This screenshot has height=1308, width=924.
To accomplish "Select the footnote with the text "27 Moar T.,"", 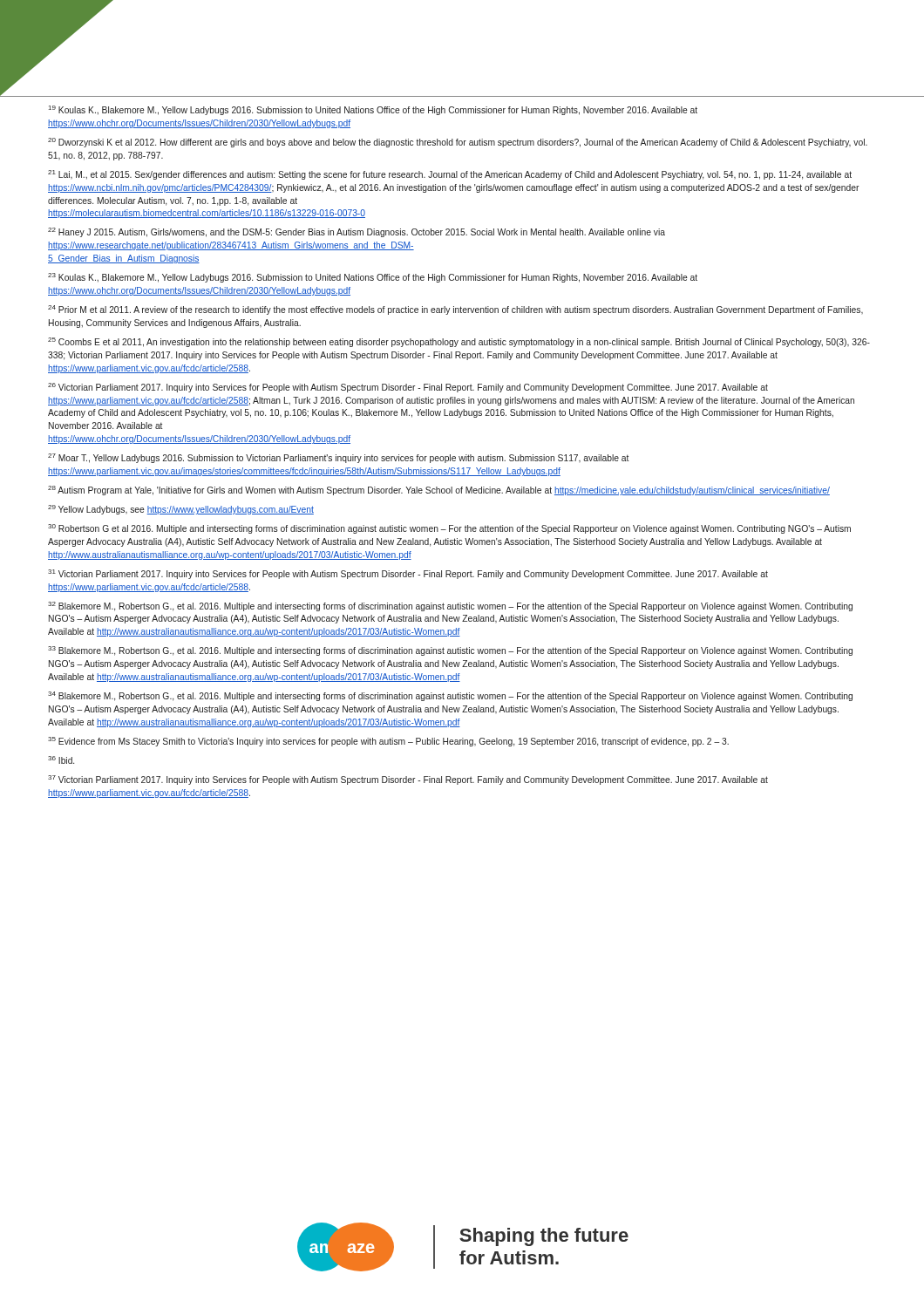I will coord(338,464).
